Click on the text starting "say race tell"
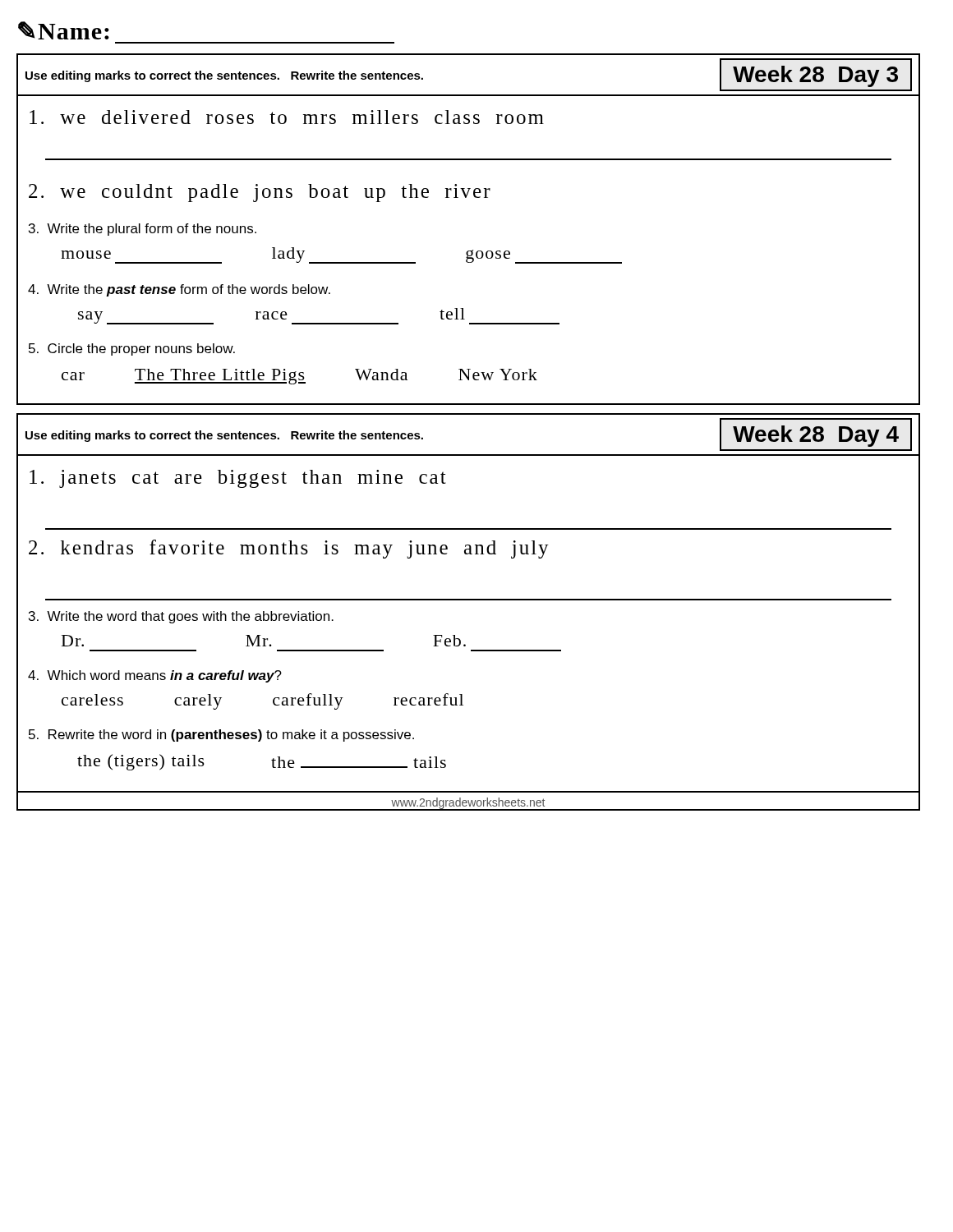 click(318, 314)
